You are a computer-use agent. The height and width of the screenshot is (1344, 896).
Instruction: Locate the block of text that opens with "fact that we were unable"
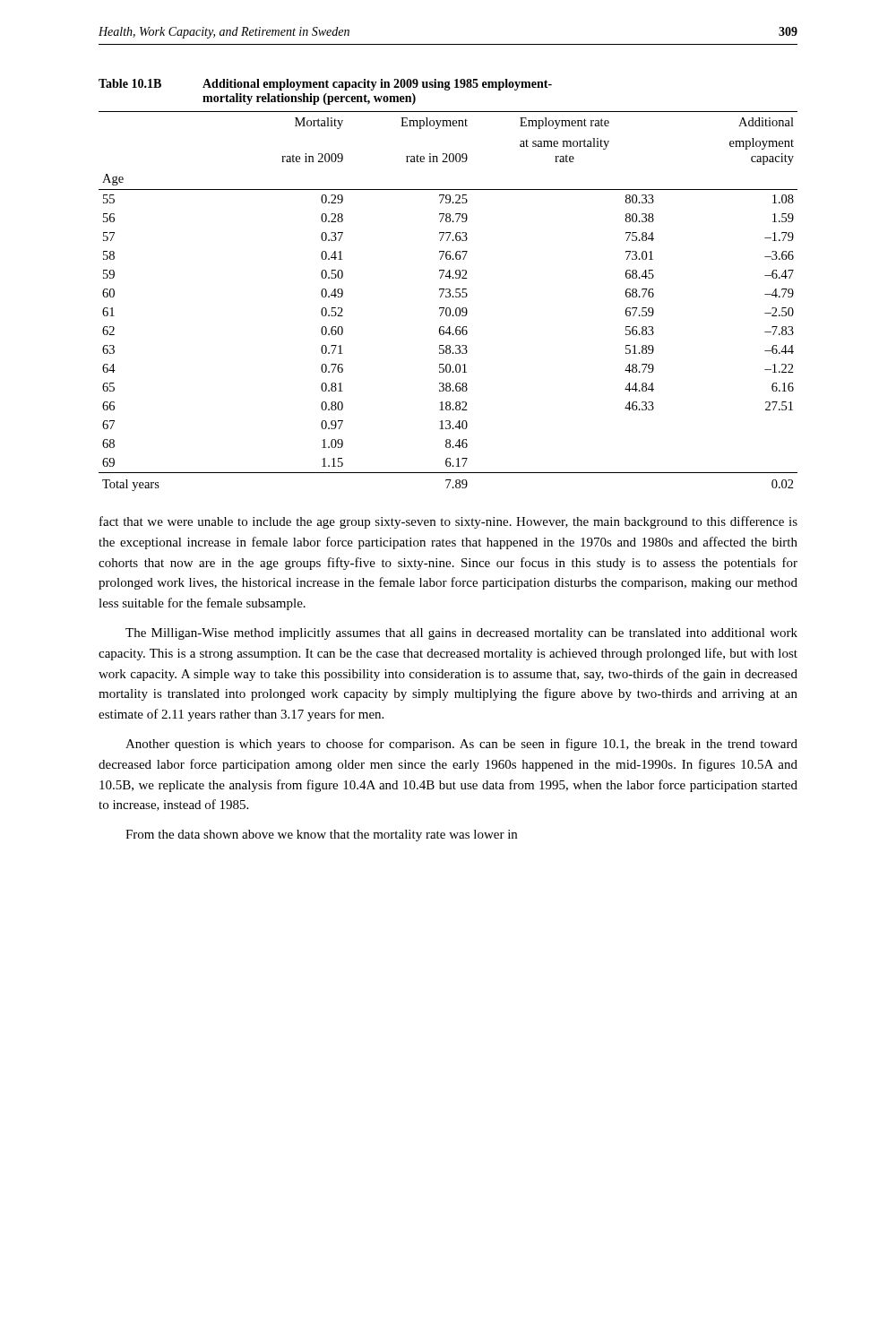pos(448,563)
